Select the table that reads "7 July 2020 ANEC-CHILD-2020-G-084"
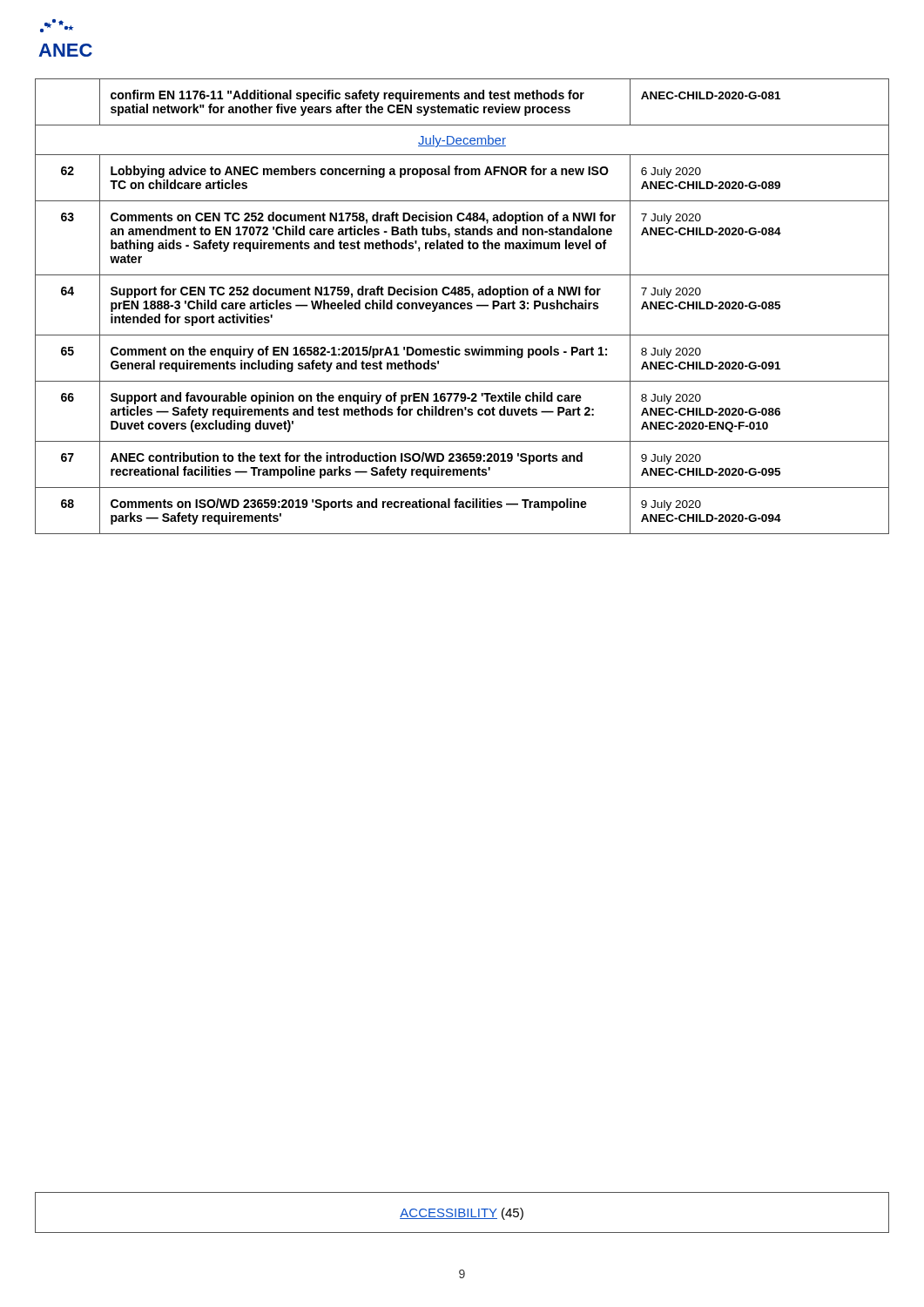This screenshot has width=924, height=1307. pyautogui.click(x=462, y=306)
